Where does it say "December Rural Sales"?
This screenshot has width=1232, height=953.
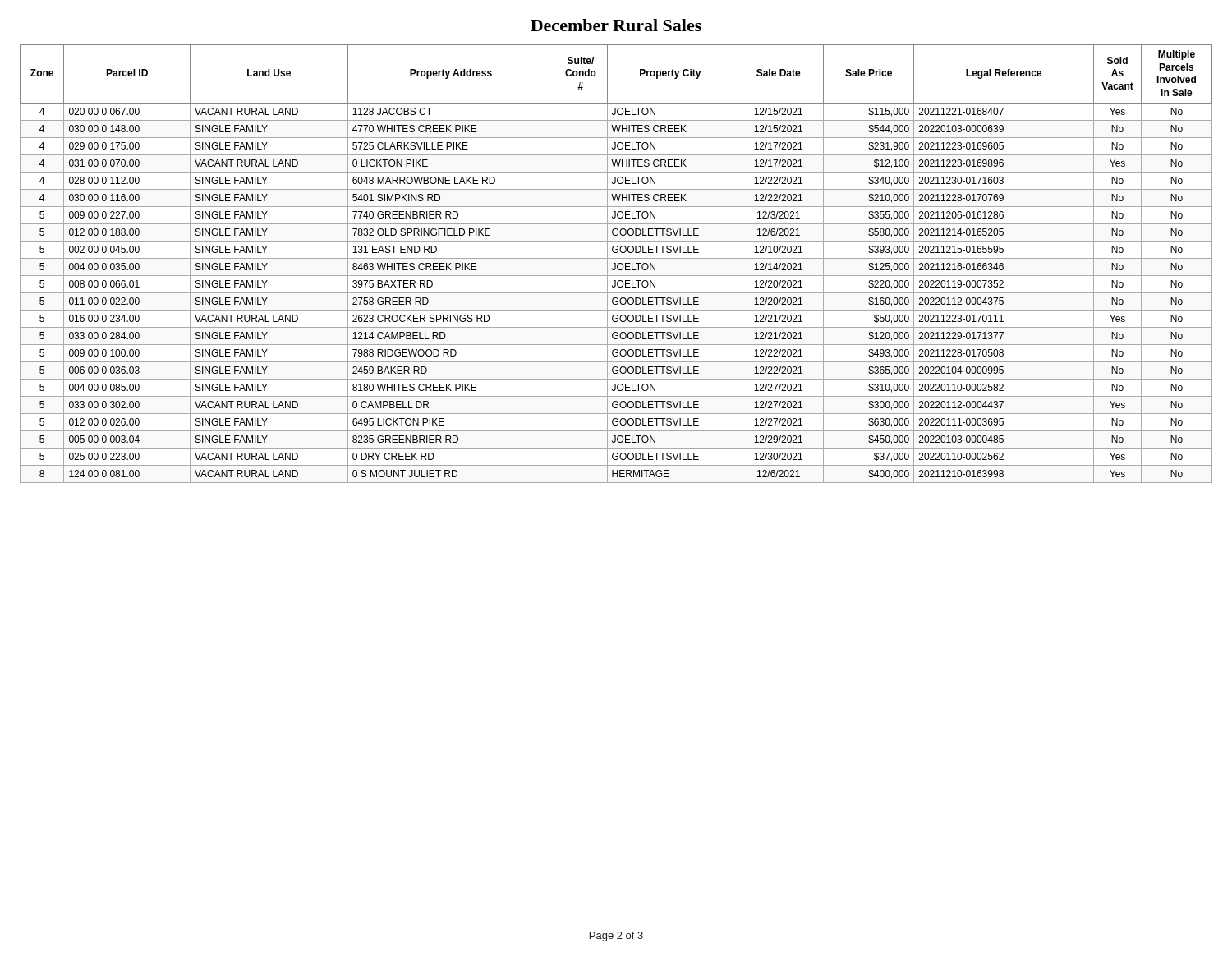pyautogui.click(x=616, y=25)
